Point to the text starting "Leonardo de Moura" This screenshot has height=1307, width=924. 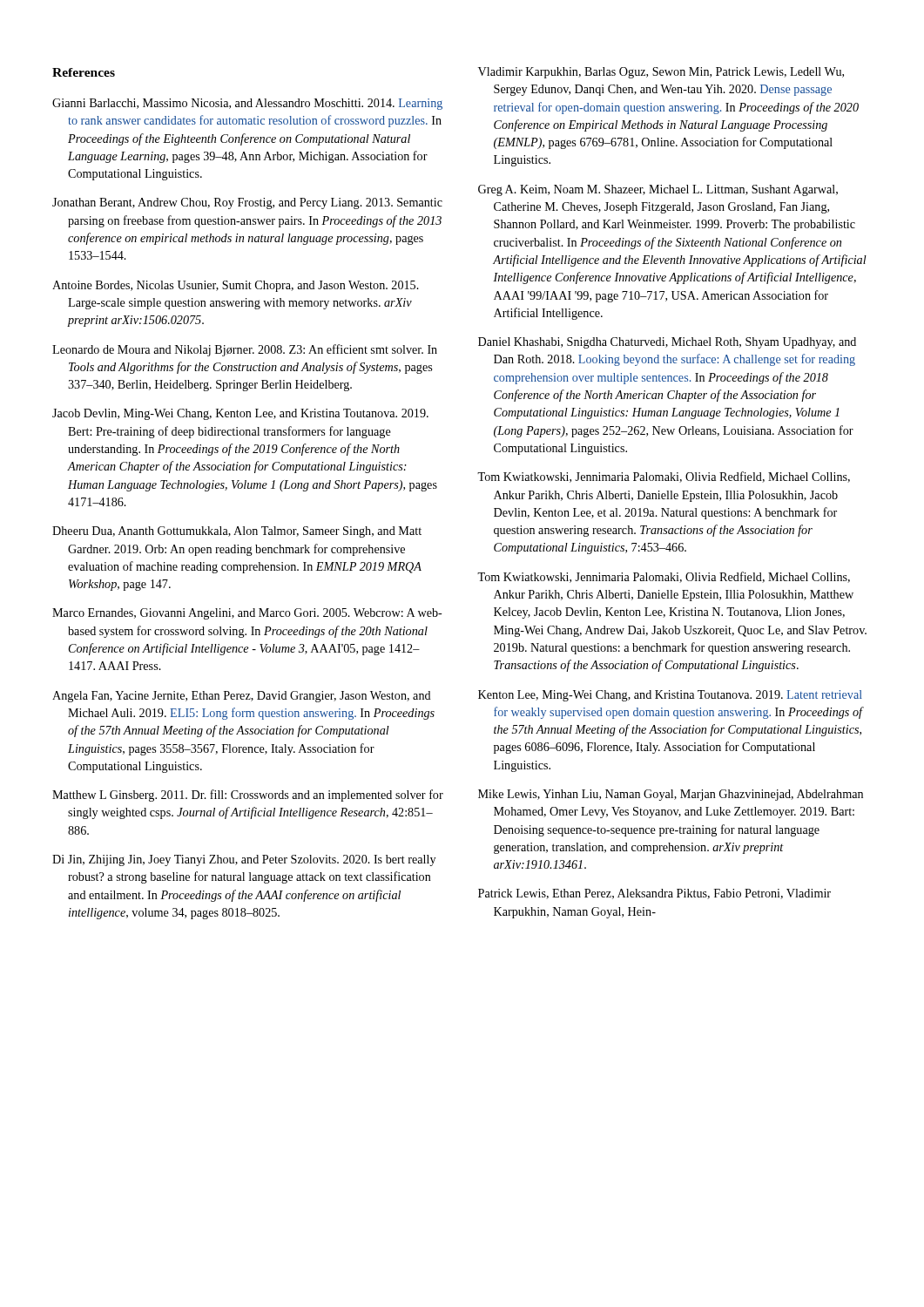[x=245, y=367]
